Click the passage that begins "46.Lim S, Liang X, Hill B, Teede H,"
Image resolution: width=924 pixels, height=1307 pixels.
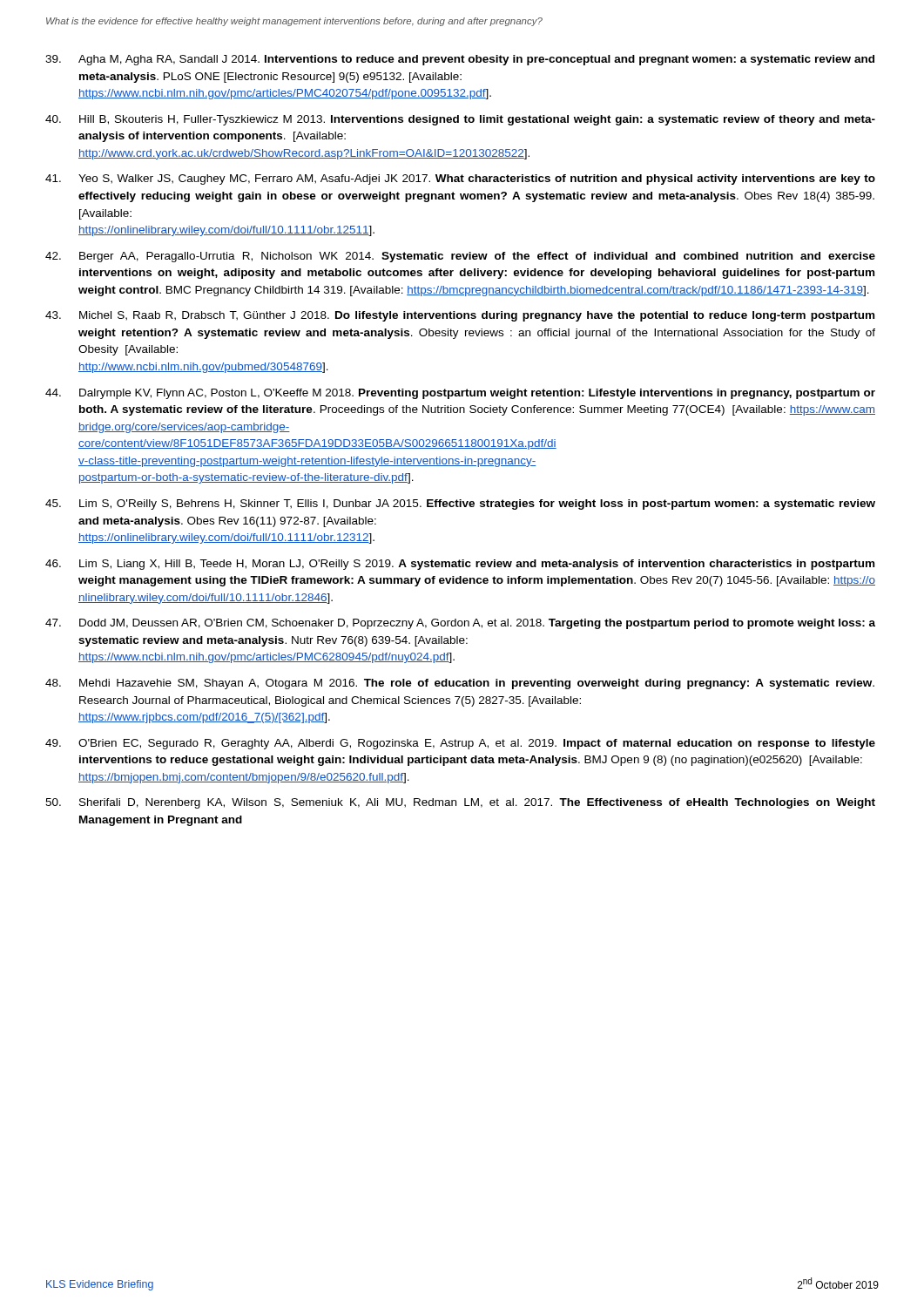[460, 580]
